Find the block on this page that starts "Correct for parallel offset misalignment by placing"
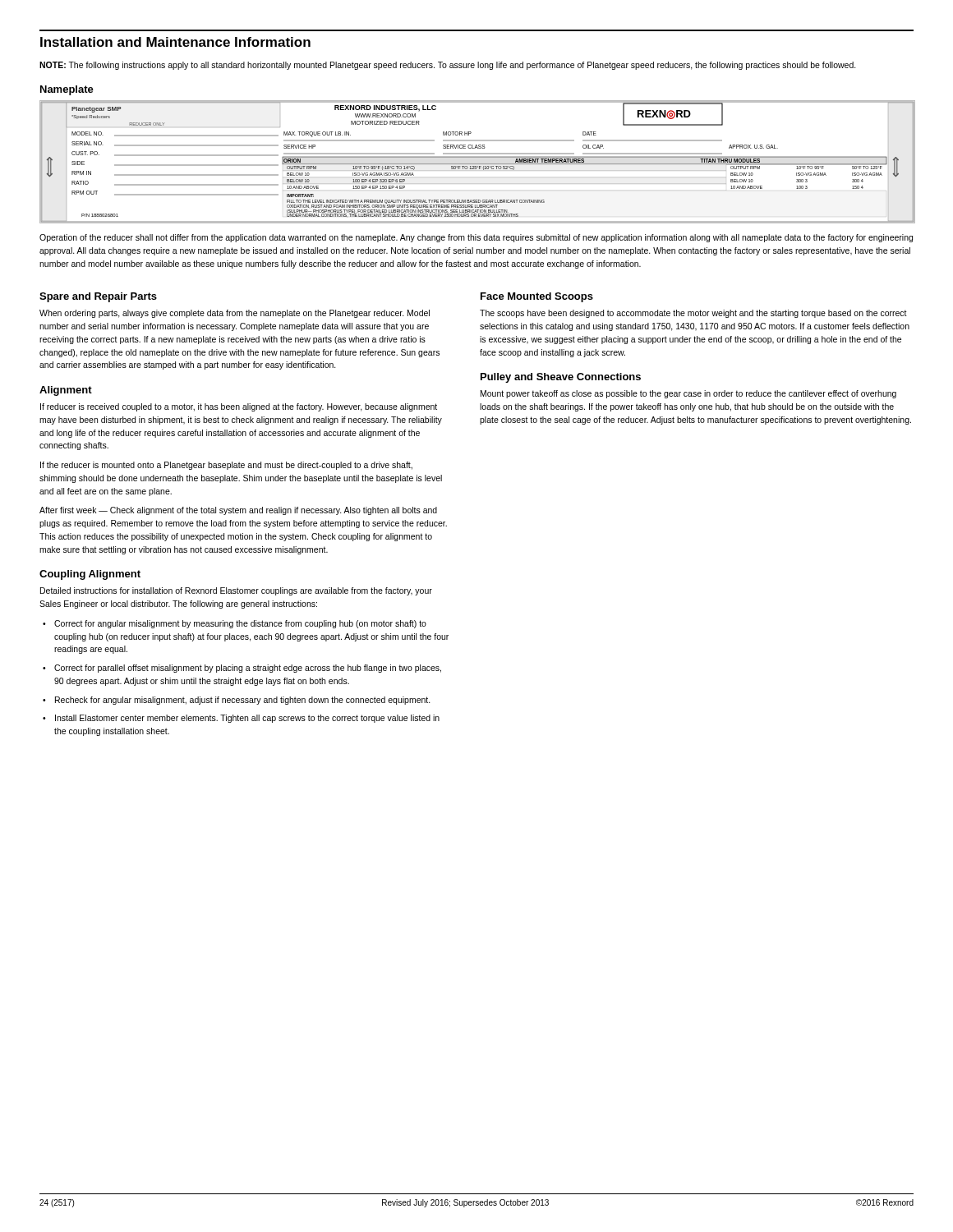Image resolution: width=953 pixels, height=1232 pixels. click(x=248, y=674)
